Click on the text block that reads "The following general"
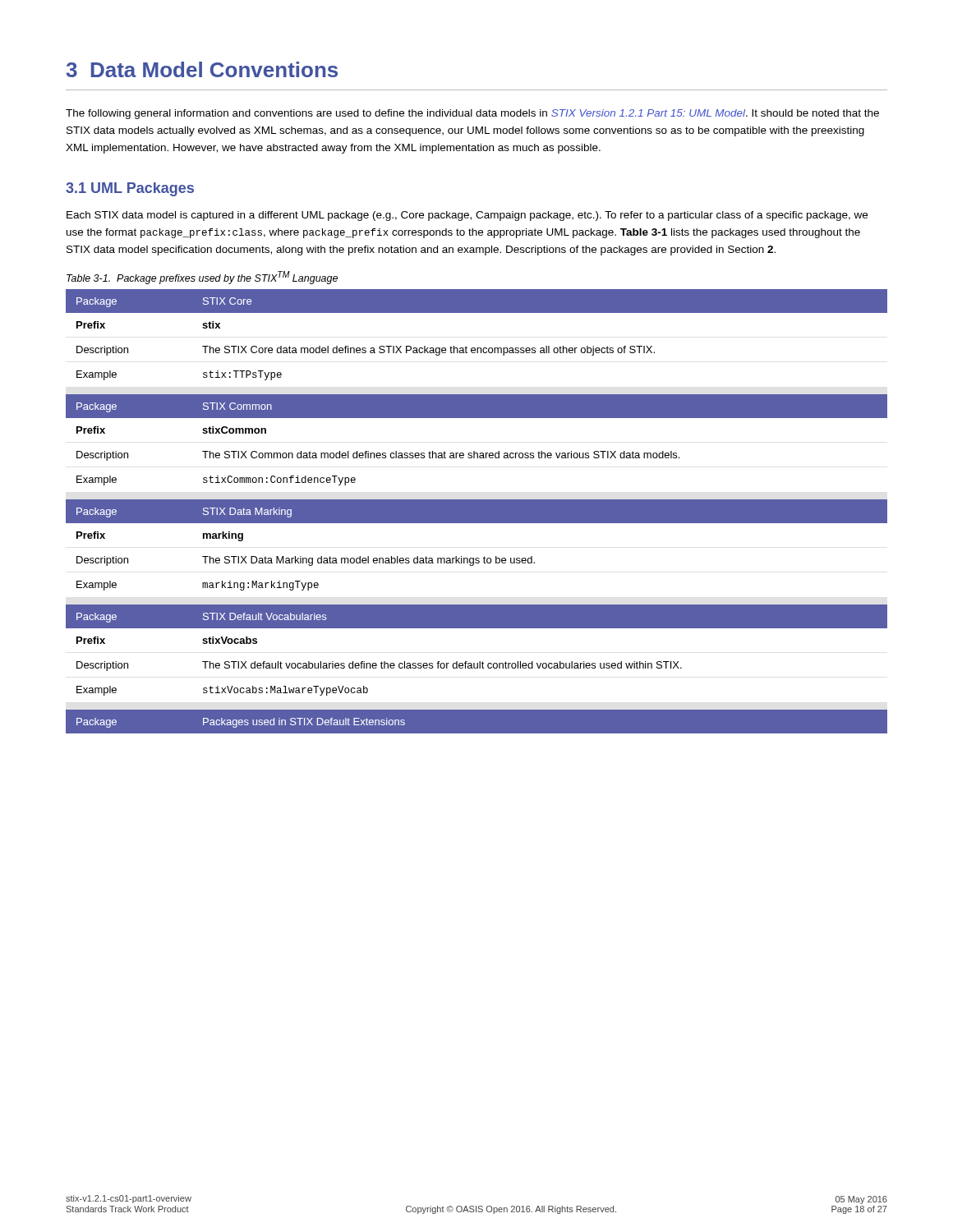This screenshot has height=1232, width=953. tap(473, 130)
